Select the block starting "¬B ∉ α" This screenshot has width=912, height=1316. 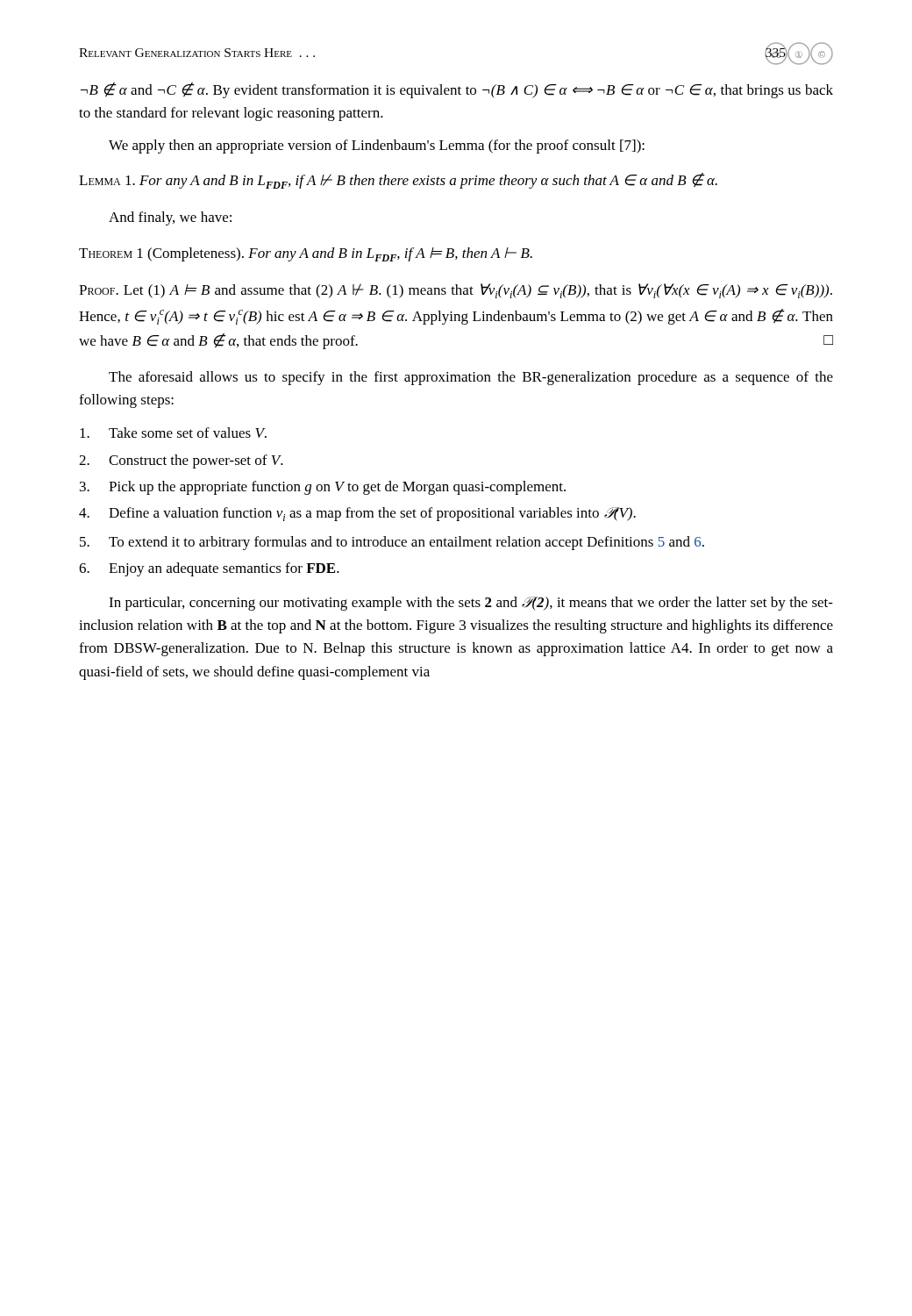tap(456, 101)
